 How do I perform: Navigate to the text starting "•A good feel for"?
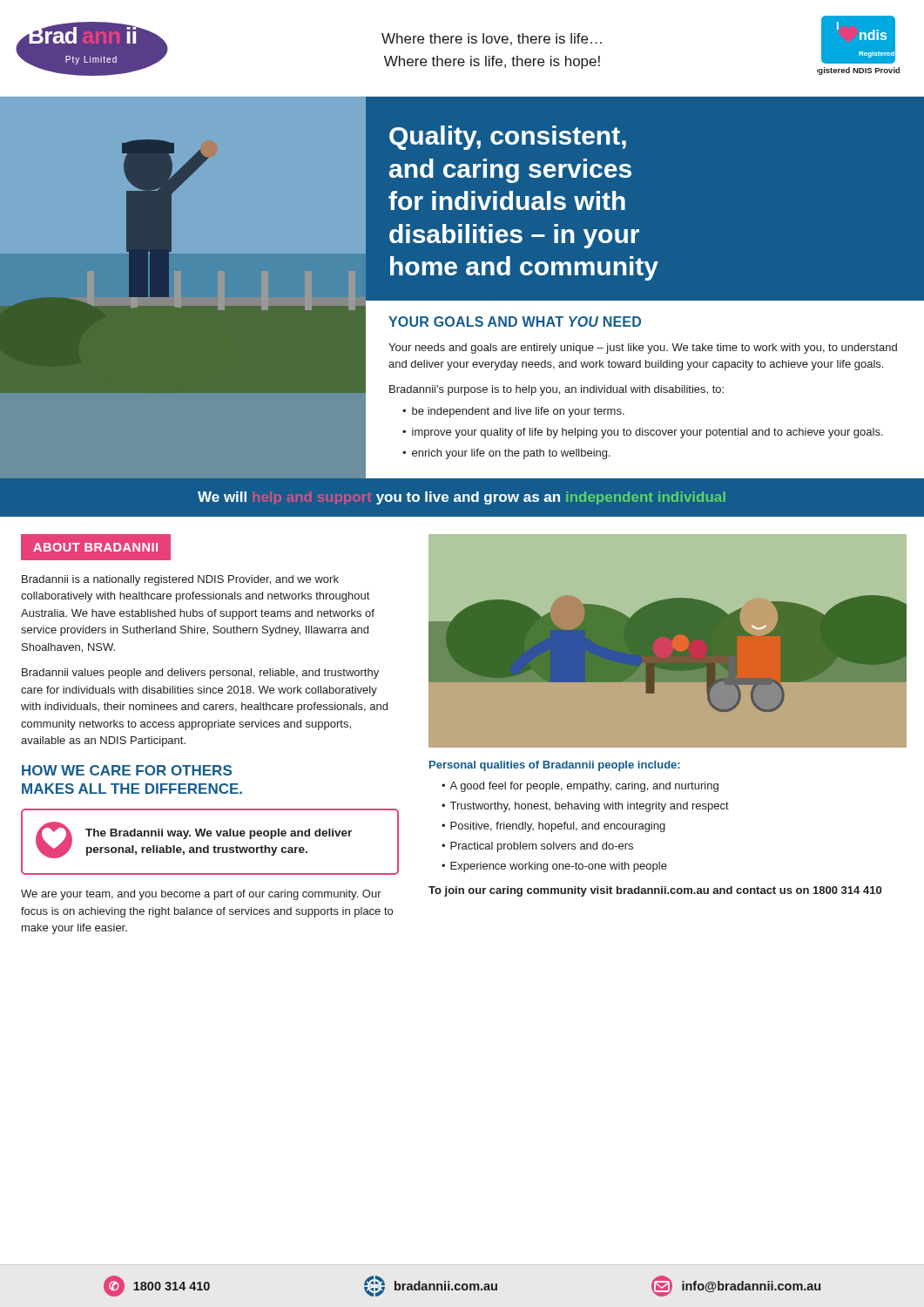point(580,786)
